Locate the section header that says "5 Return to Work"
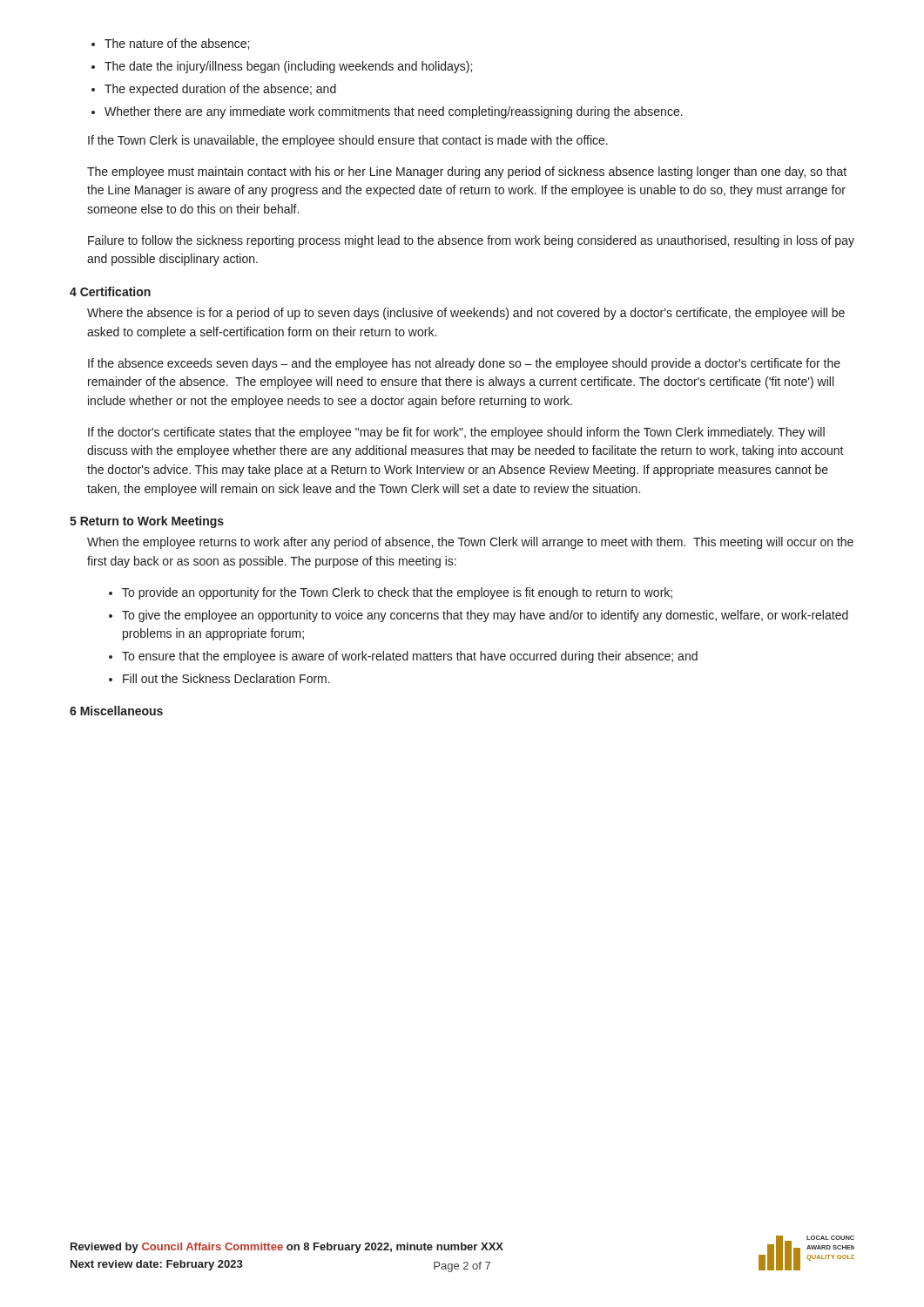924x1307 pixels. (x=147, y=521)
